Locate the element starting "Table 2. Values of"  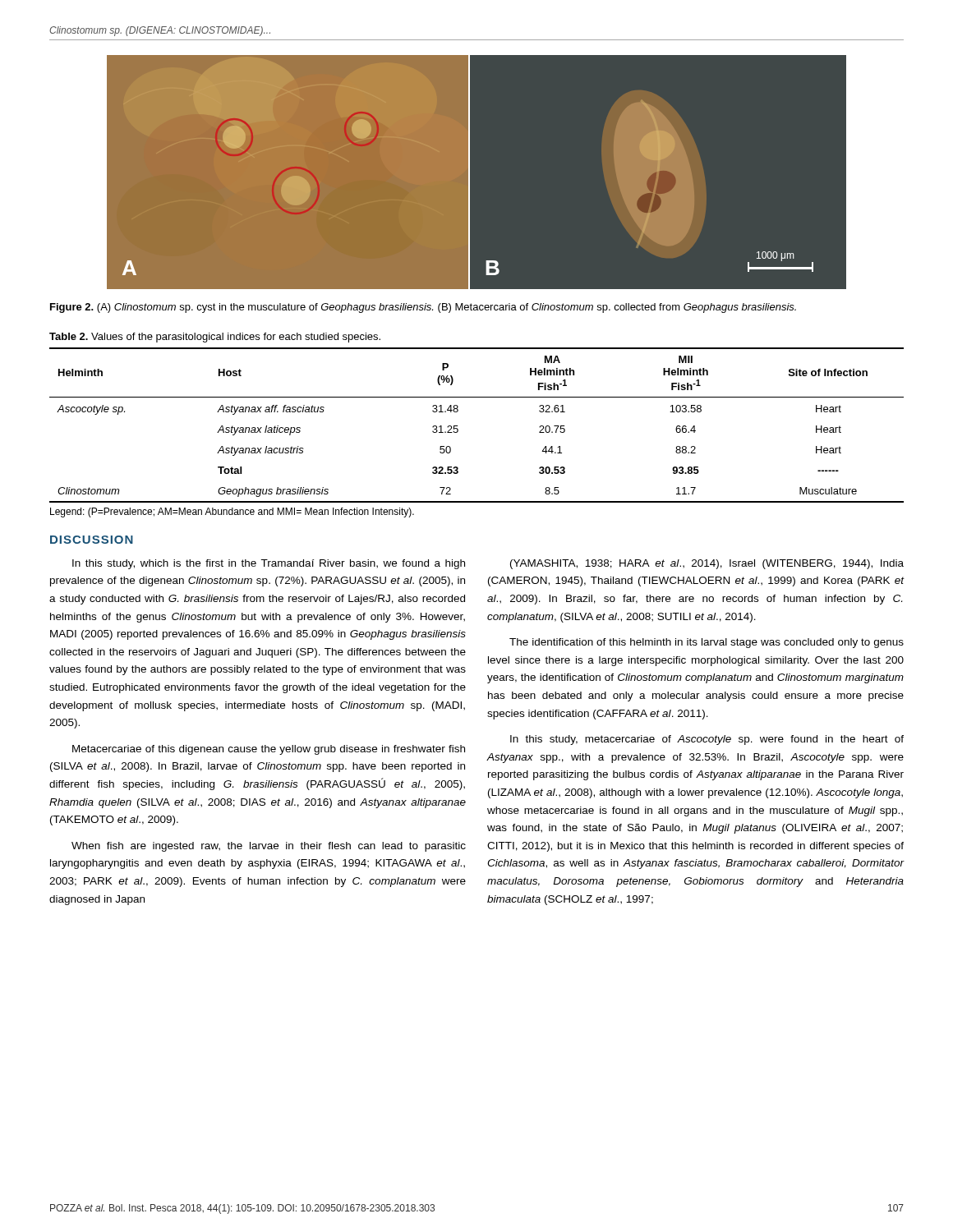[215, 336]
